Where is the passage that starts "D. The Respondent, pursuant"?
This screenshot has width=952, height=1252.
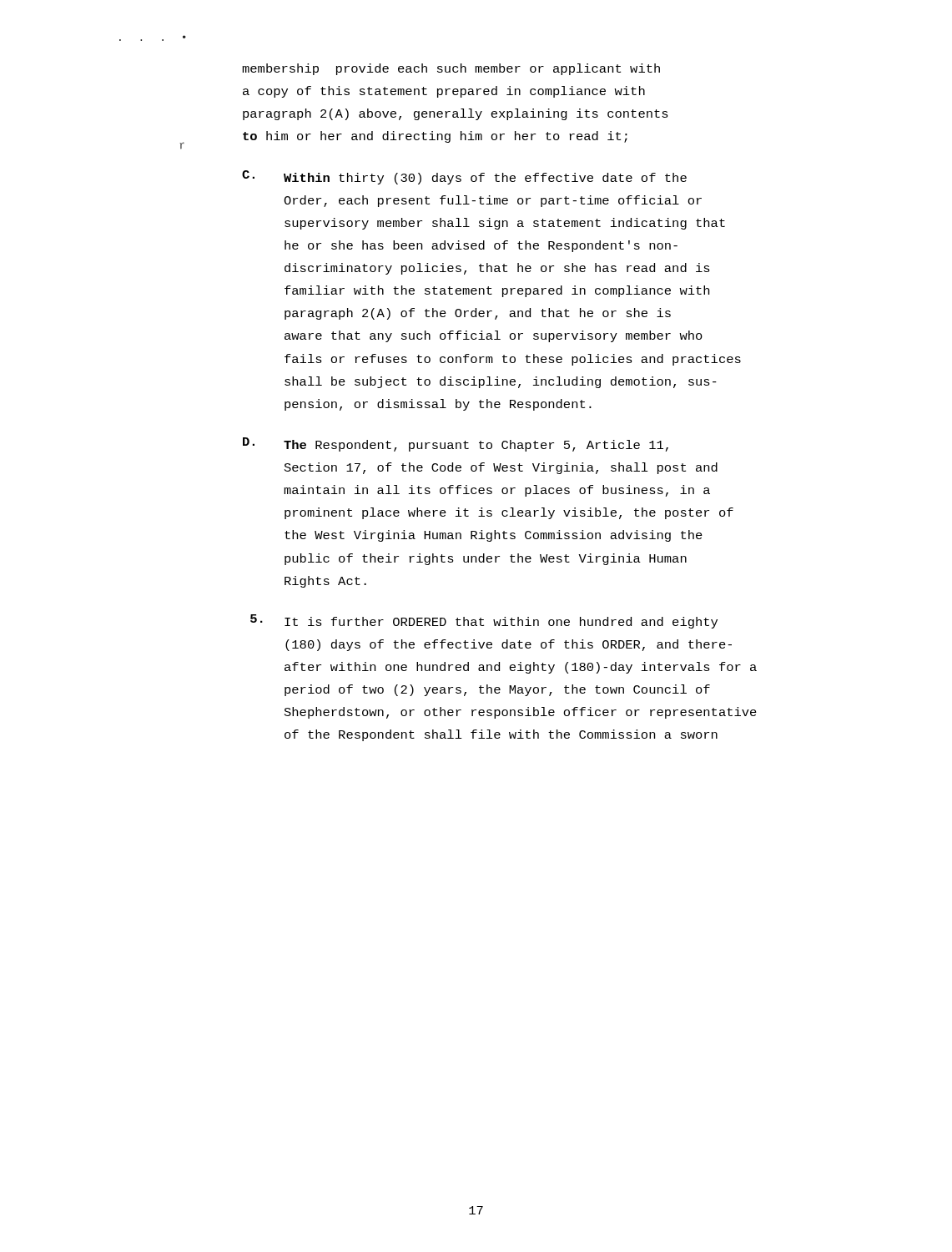568,514
